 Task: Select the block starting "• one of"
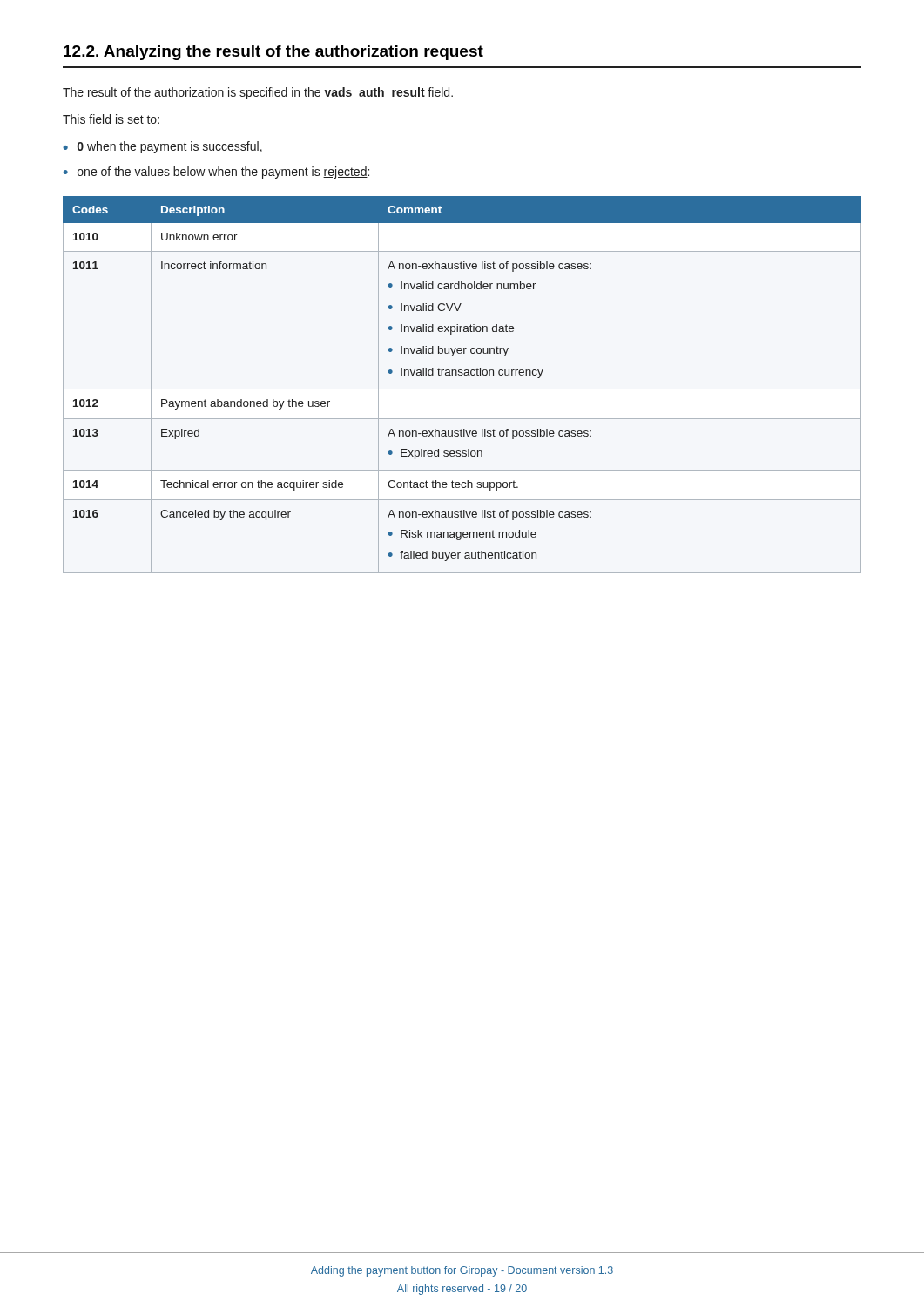(217, 173)
